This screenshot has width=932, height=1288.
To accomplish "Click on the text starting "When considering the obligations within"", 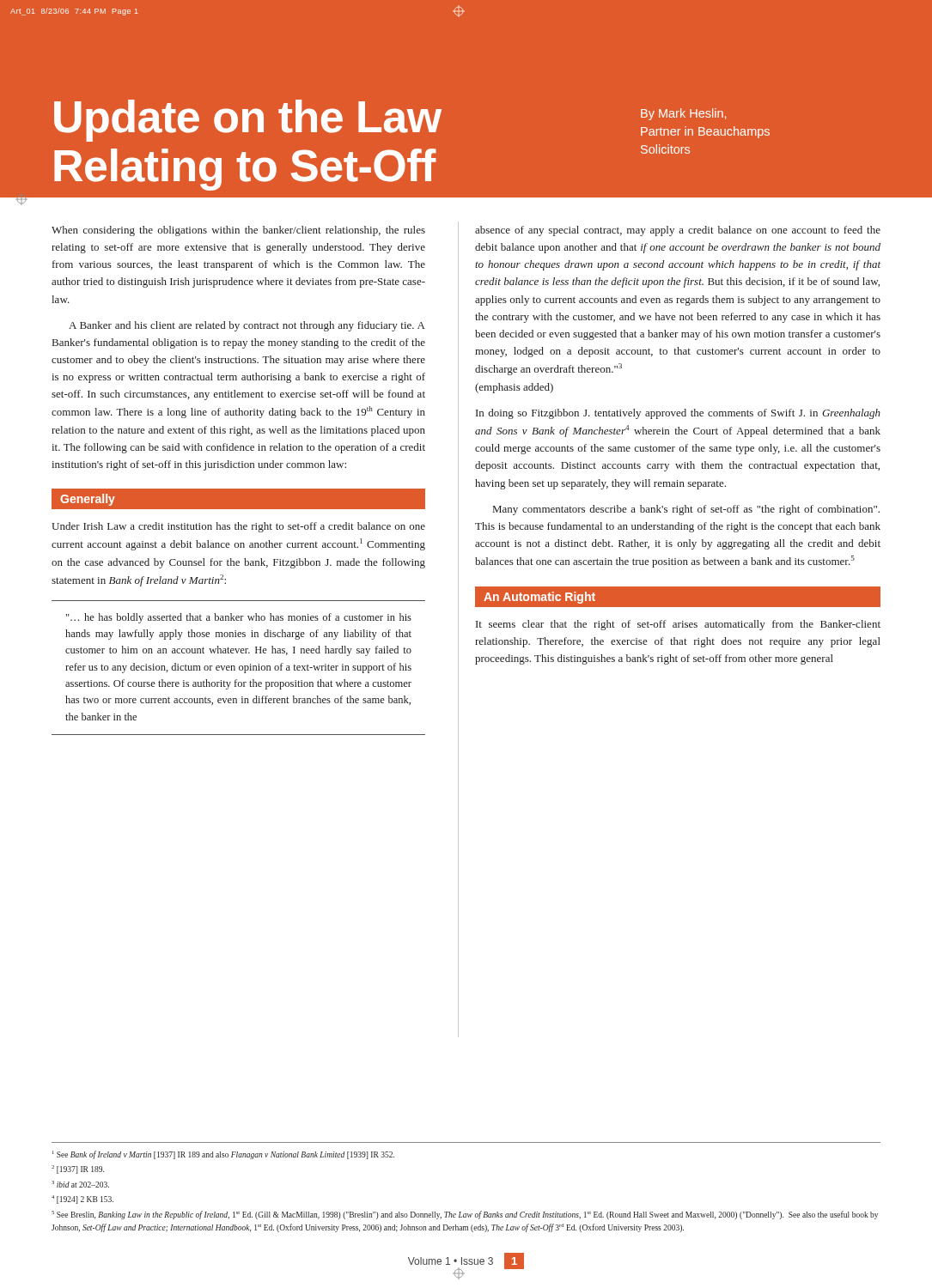I will click(x=238, y=347).
